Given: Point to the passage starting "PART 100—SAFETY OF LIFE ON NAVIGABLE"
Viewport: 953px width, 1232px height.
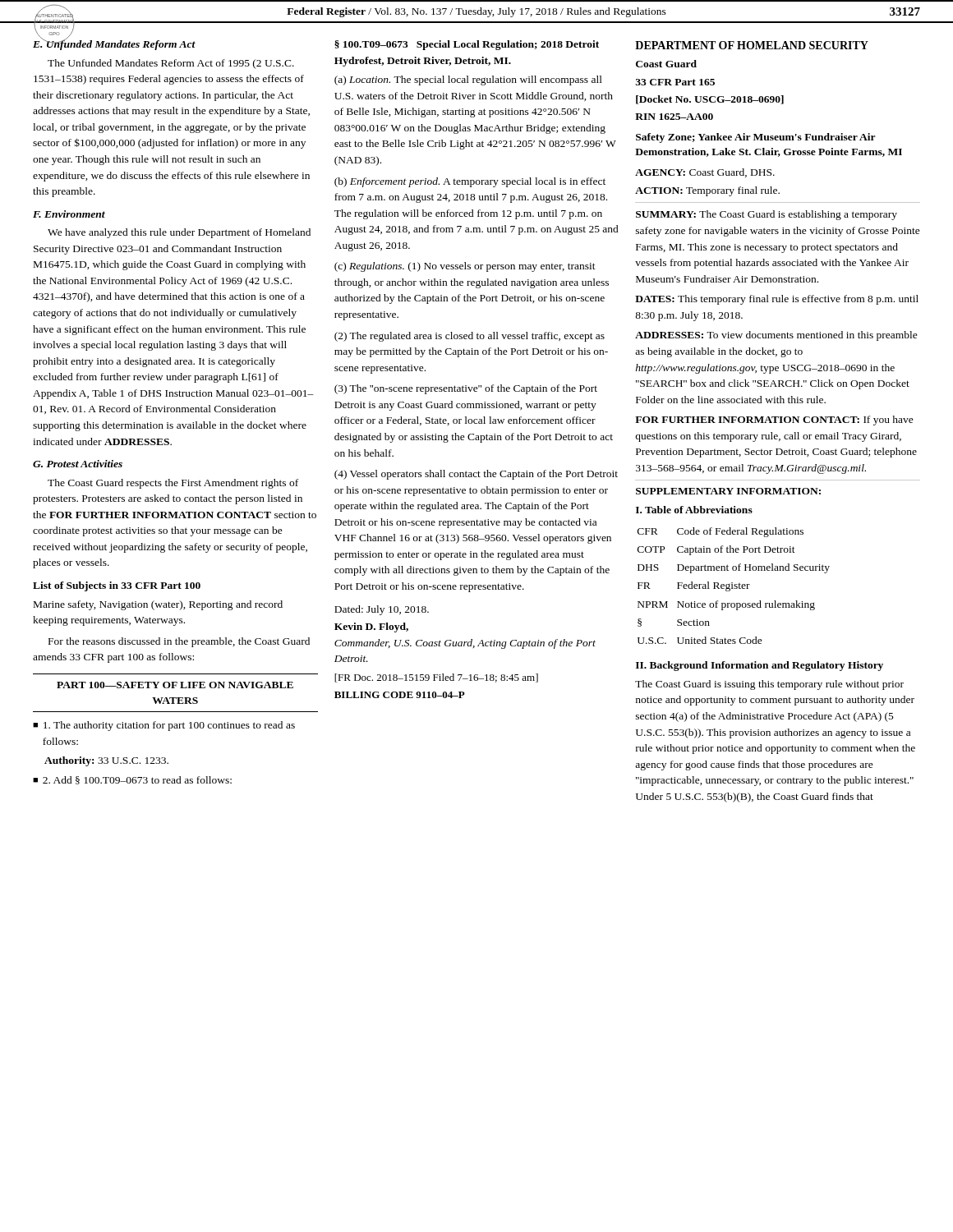Looking at the screenshot, I should click(175, 692).
